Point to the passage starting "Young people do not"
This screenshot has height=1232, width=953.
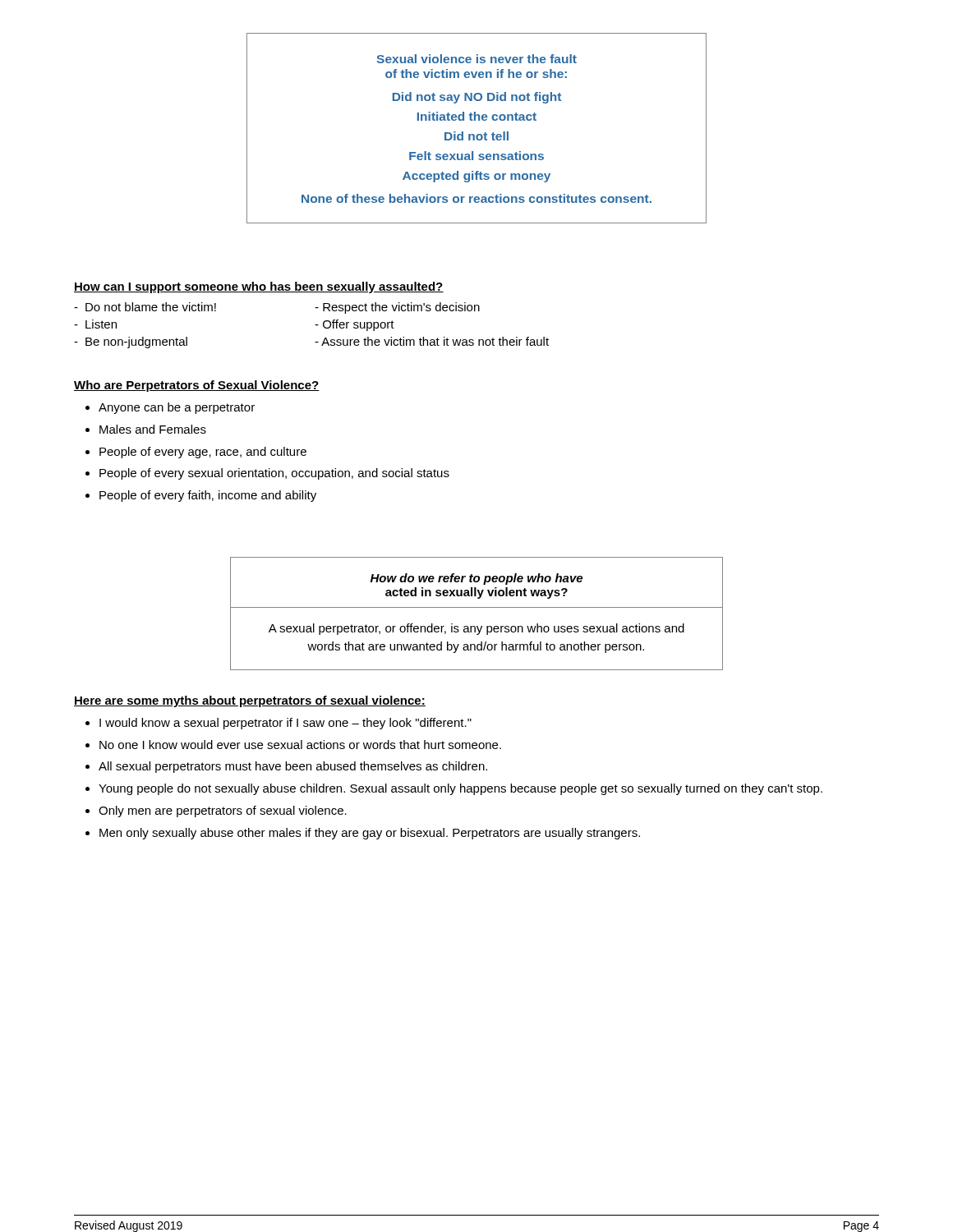tap(461, 788)
